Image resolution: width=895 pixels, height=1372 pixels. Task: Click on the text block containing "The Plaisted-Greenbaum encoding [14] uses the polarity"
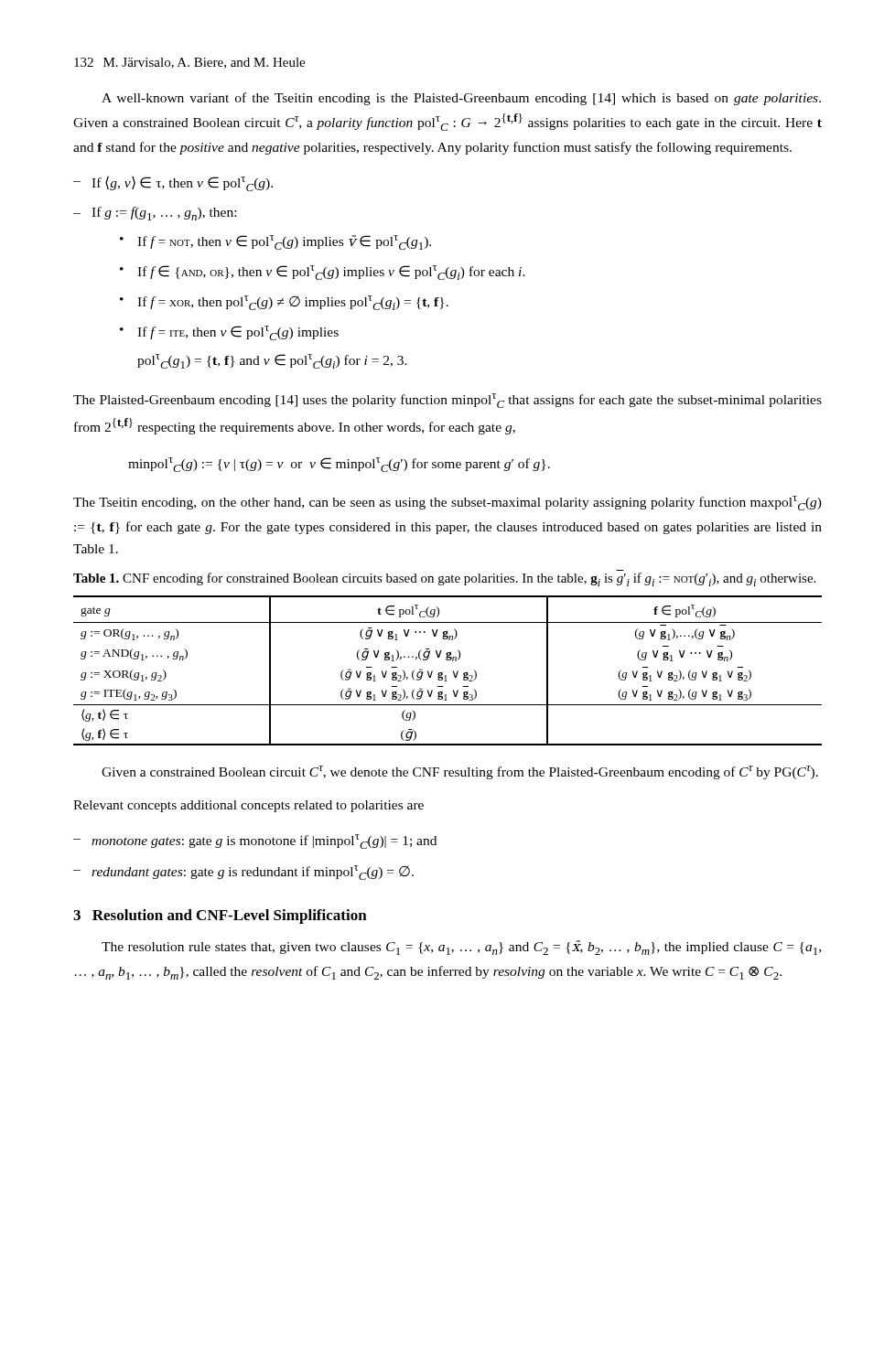click(448, 412)
